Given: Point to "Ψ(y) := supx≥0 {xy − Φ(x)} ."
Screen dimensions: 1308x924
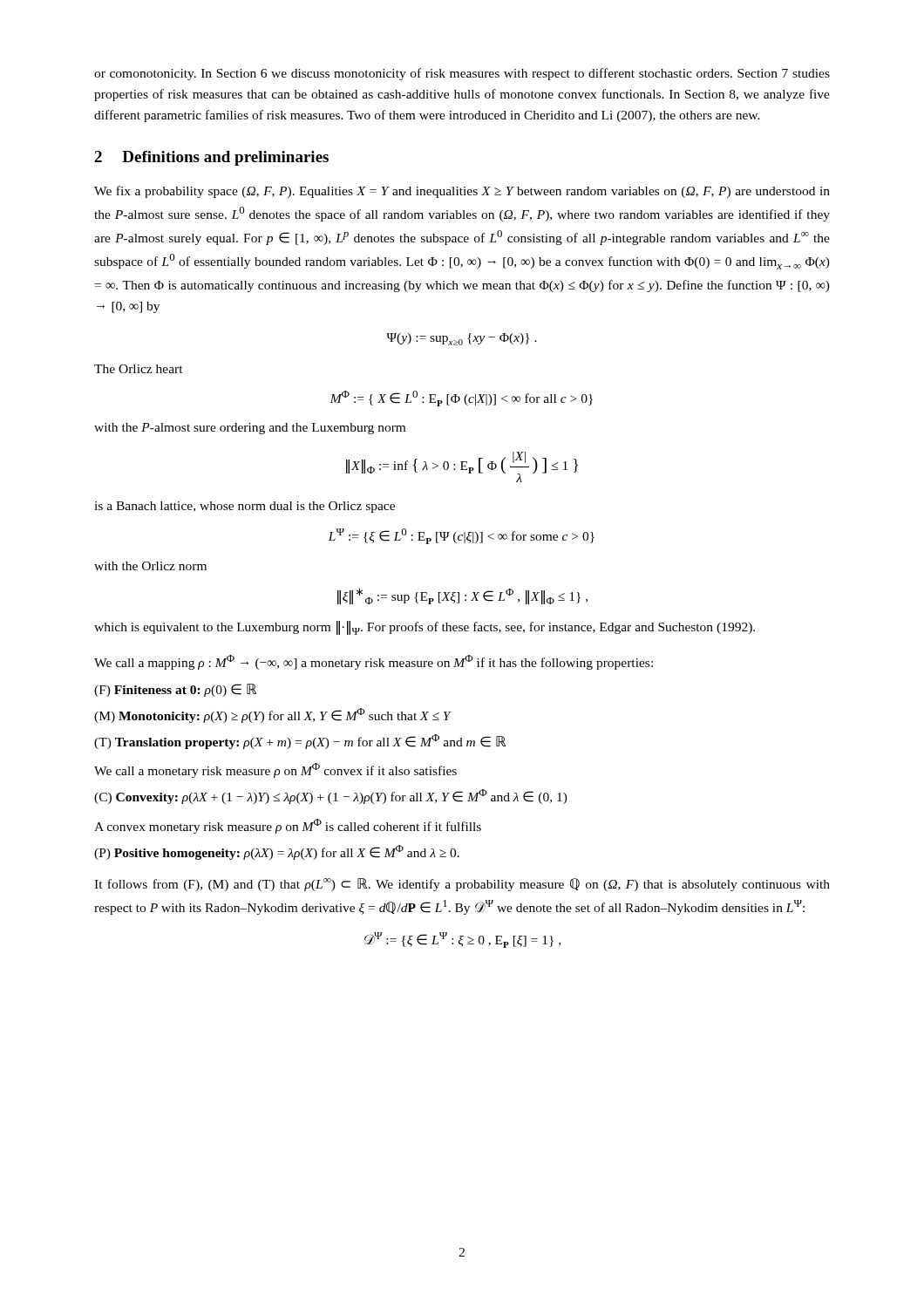Looking at the screenshot, I should [x=462, y=338].
